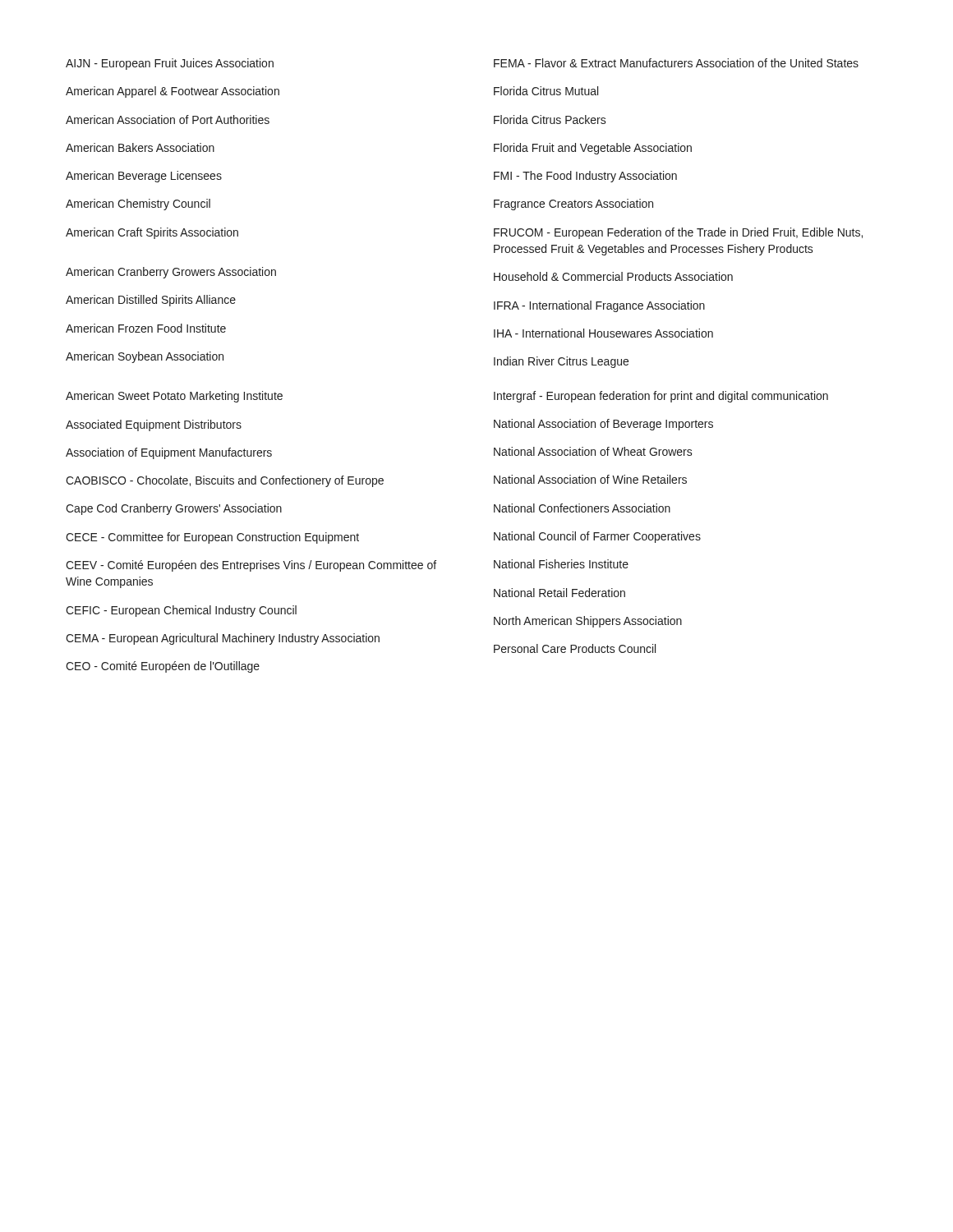Where does it say "National Association of Wheat Growers"?
Viewport: 953px width, 1232px height.
point(593,452)
